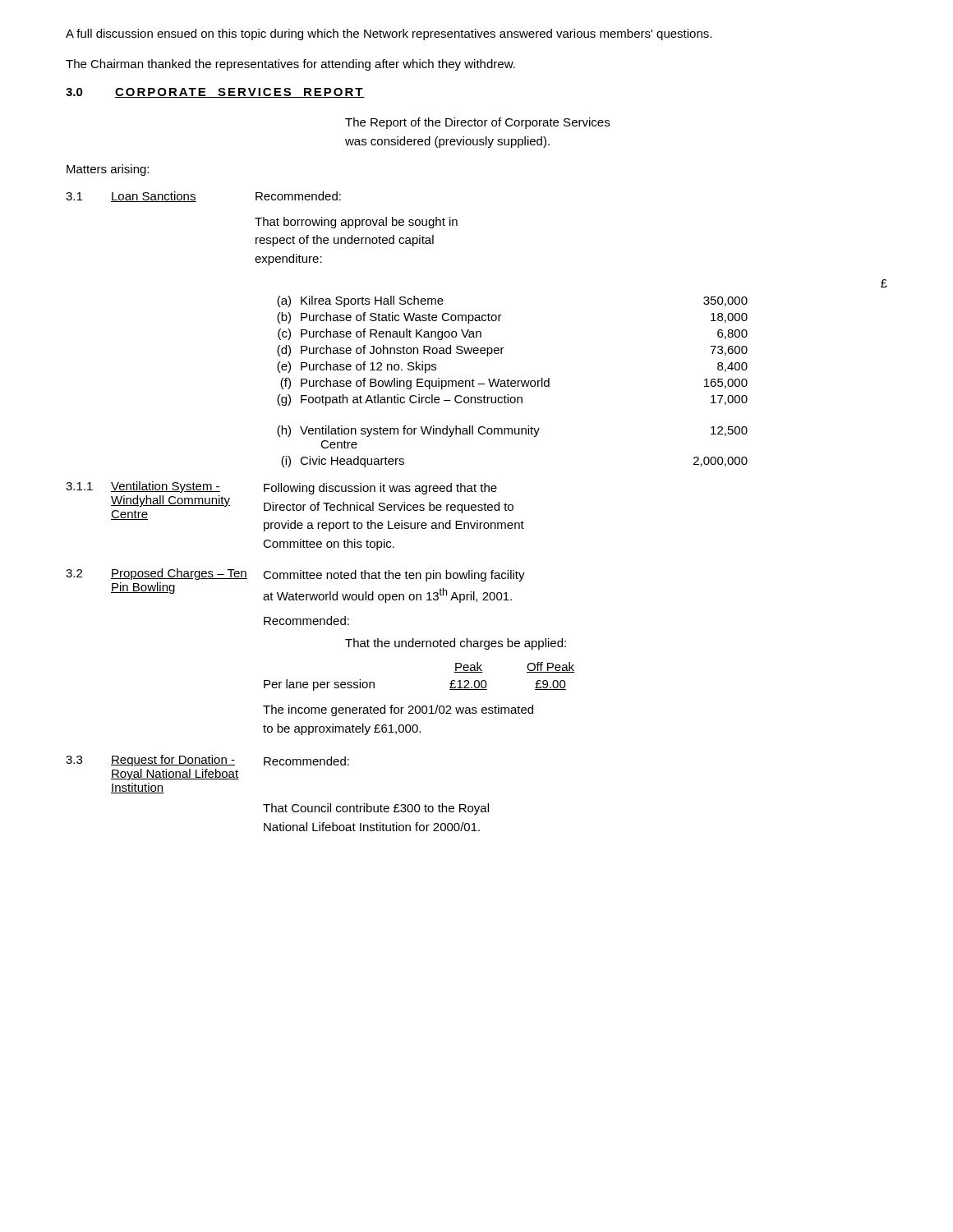The height and width of the screenshot is (1232, 953).
Task: Point to the text block starting "(h) Ventilation system for Windyhall Community Centre 12,500"
Action: (x=501, y=437)
